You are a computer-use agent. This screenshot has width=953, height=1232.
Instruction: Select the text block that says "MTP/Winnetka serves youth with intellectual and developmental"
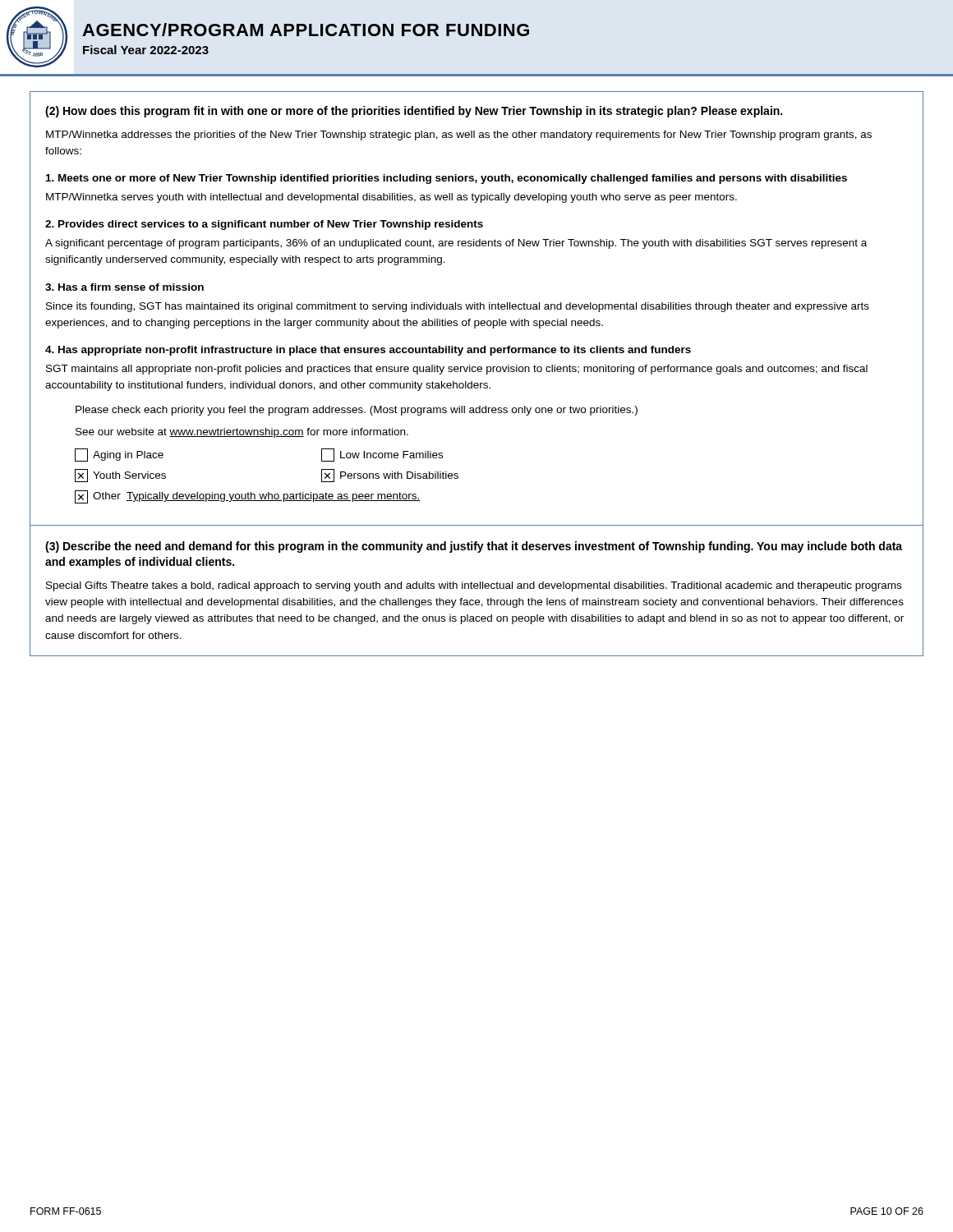point(391,197)
